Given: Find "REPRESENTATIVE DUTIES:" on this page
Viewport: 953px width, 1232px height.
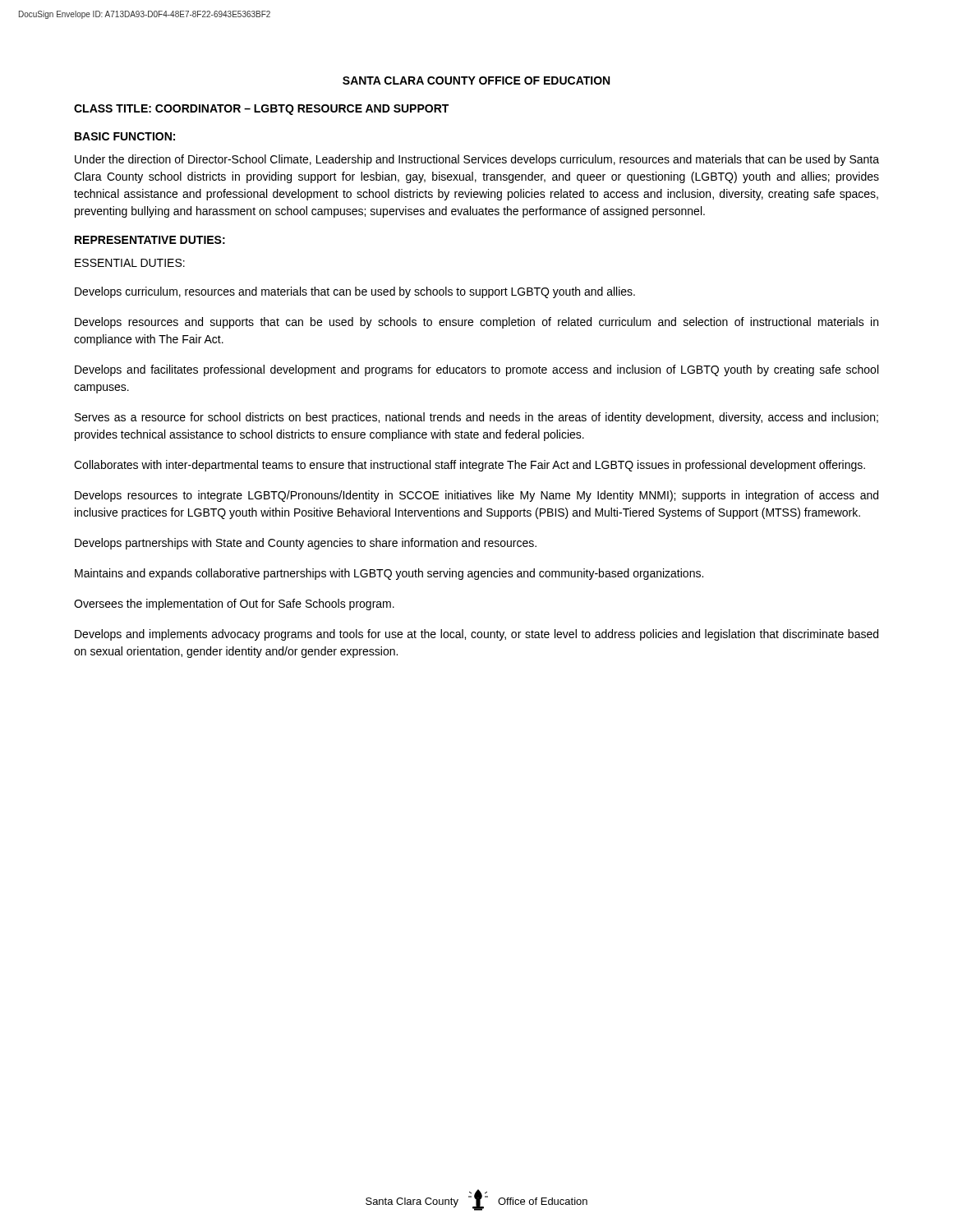Looking at the screenshot, I should [150, 240].
